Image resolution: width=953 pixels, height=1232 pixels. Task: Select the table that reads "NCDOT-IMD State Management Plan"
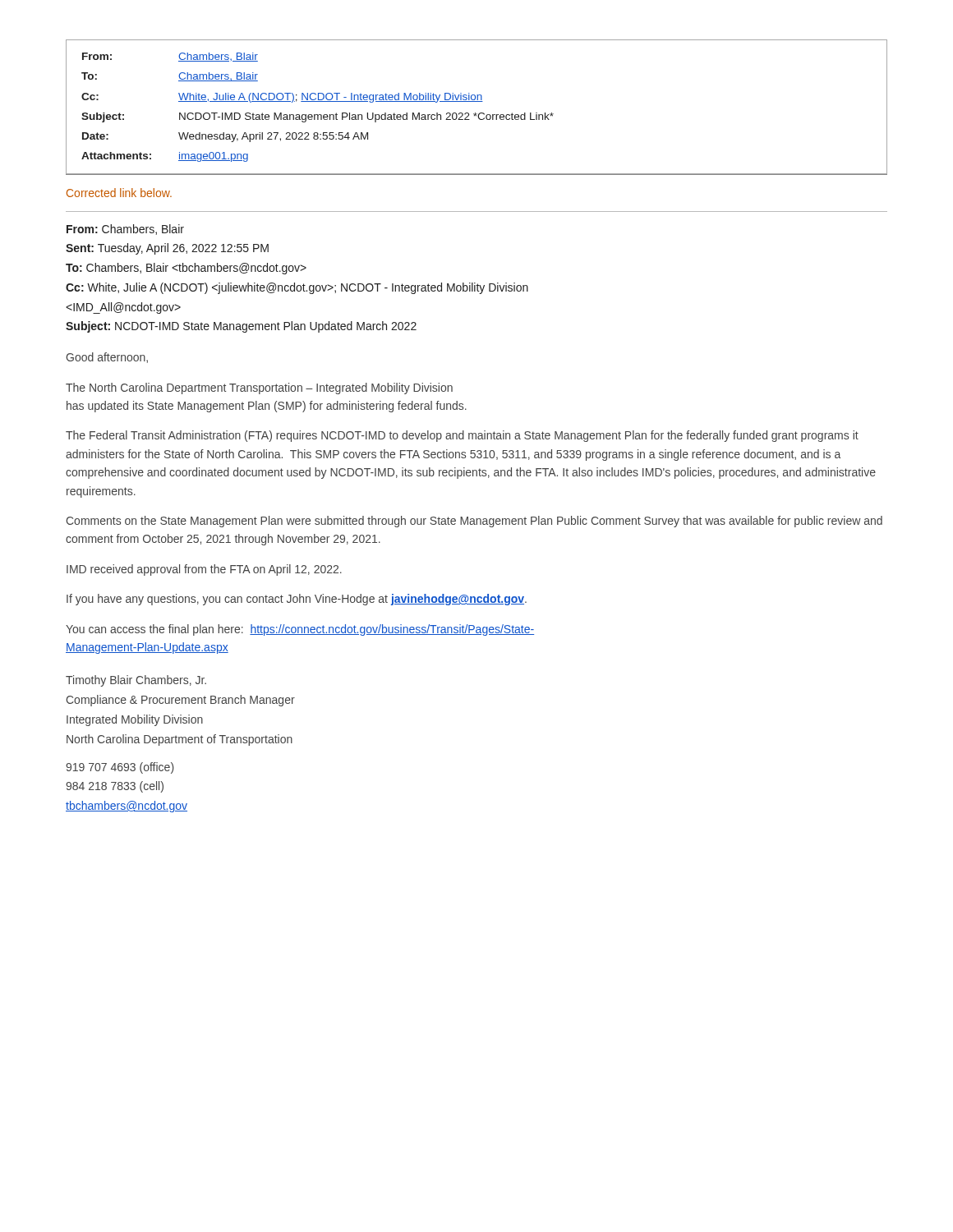pos(476,107)
